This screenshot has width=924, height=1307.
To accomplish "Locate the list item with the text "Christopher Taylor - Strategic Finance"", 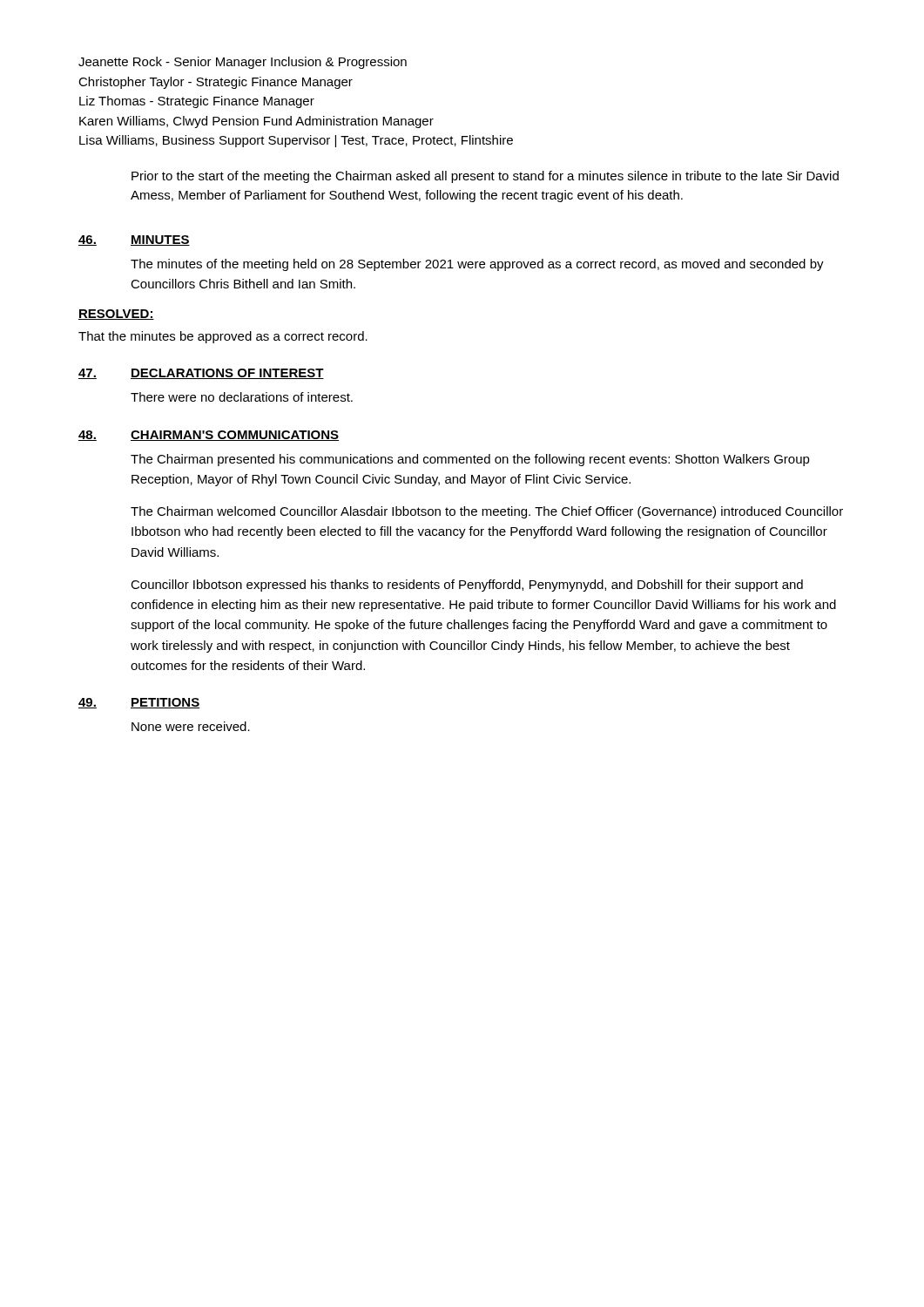I will point(215,81).
